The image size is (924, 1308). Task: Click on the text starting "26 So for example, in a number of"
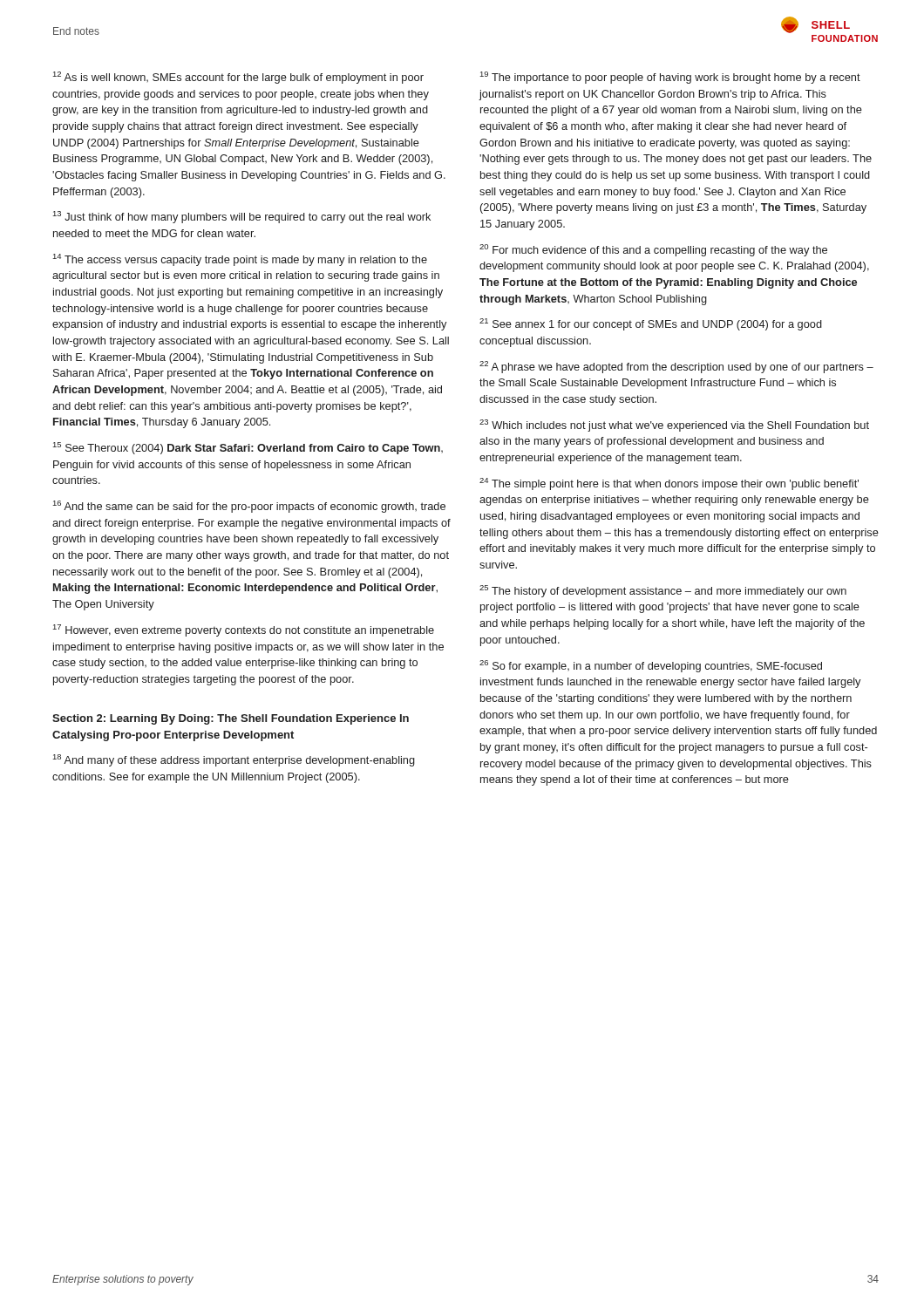(678, 722)
